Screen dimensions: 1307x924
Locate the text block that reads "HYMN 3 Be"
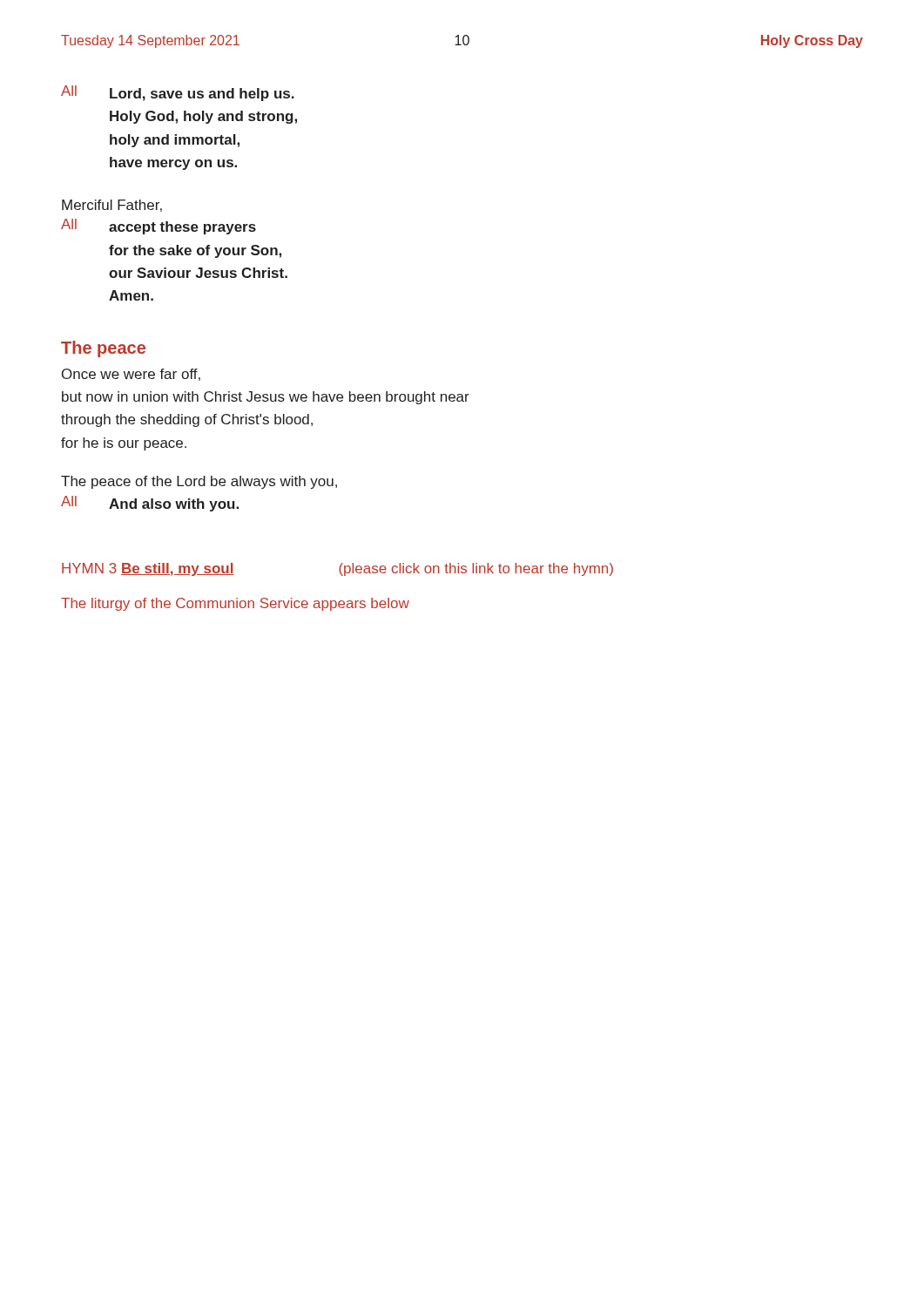[337, 569]
